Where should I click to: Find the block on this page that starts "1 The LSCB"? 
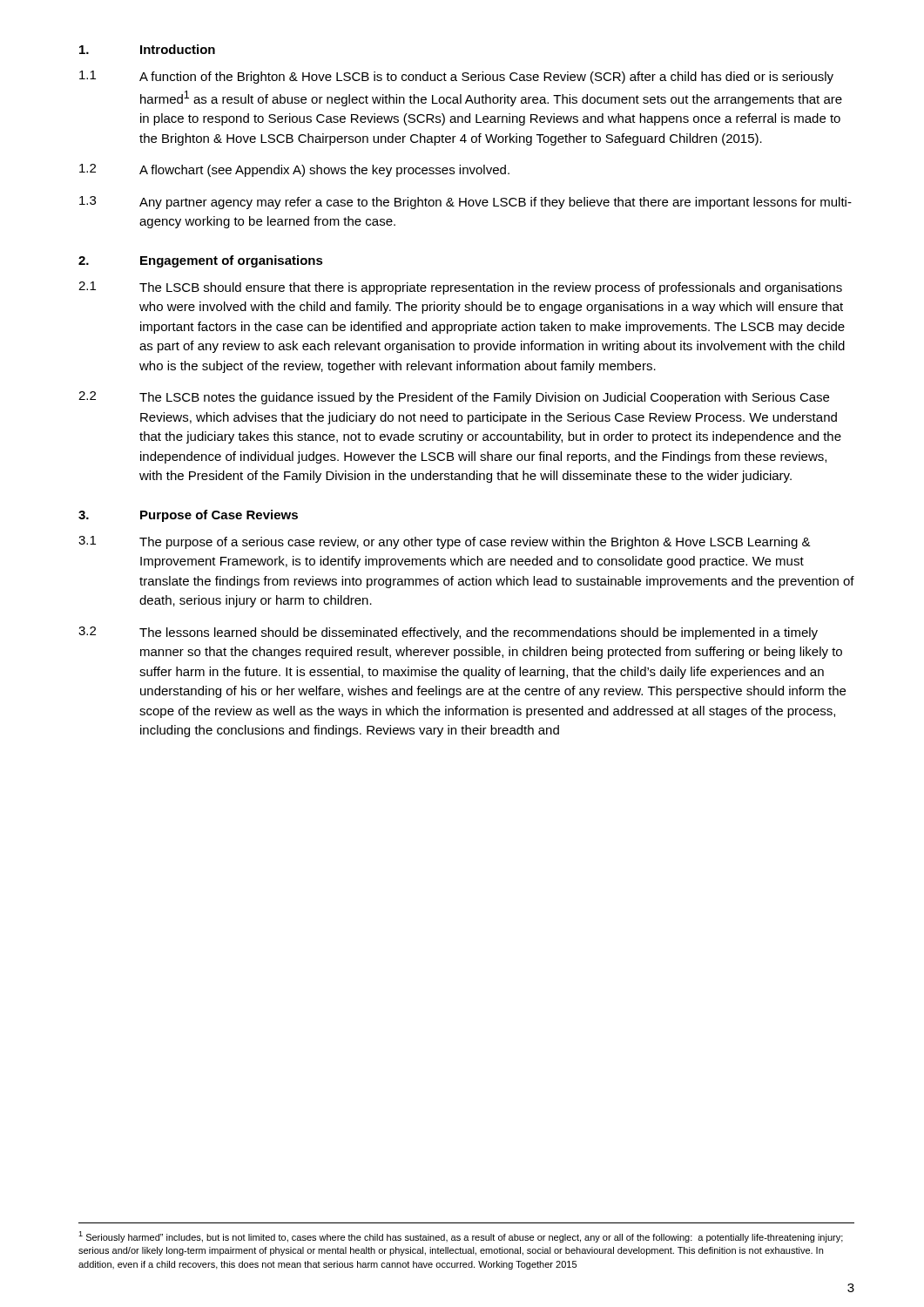[x=466, y=326]
